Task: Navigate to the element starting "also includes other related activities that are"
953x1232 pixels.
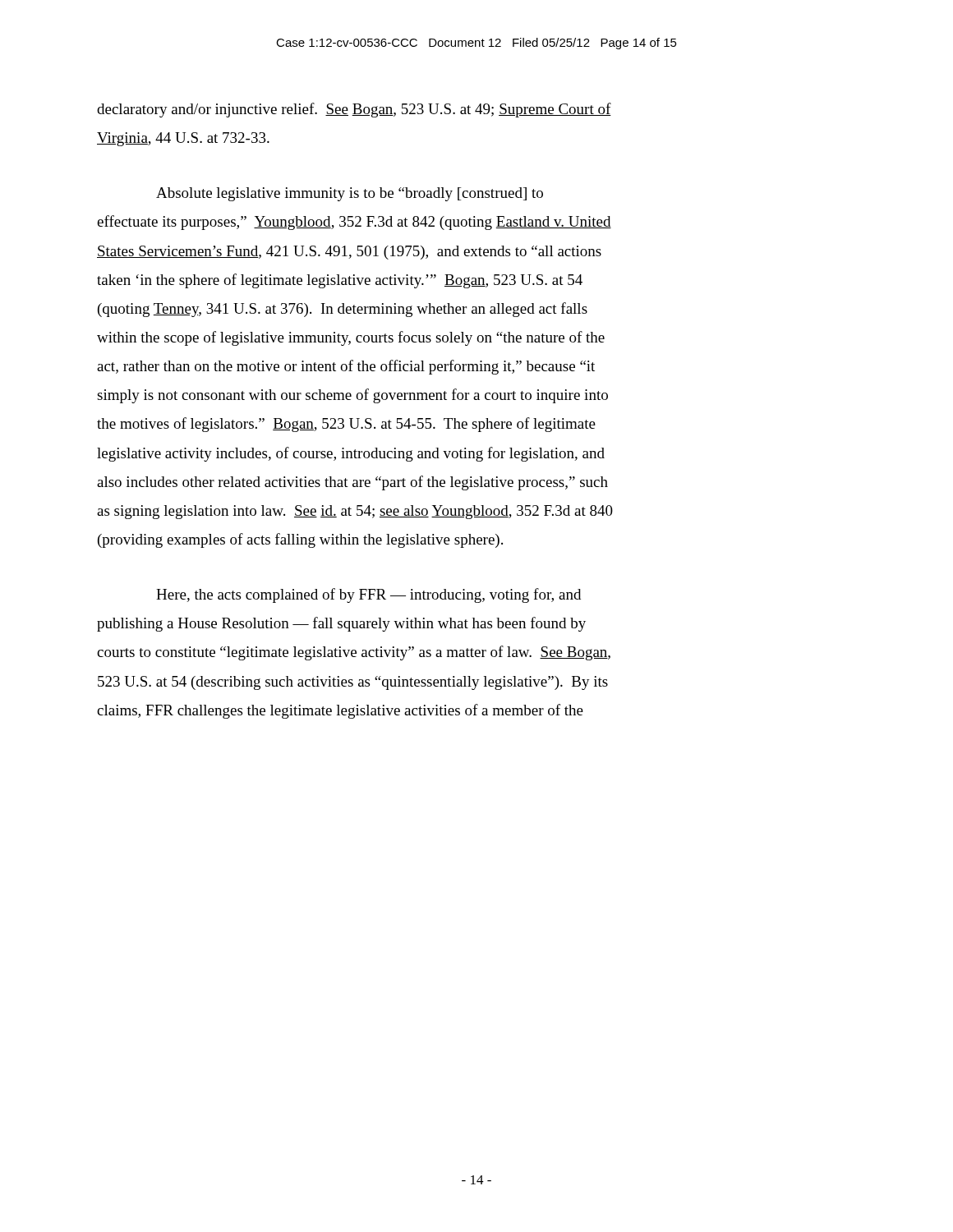Action: [352, 481]
